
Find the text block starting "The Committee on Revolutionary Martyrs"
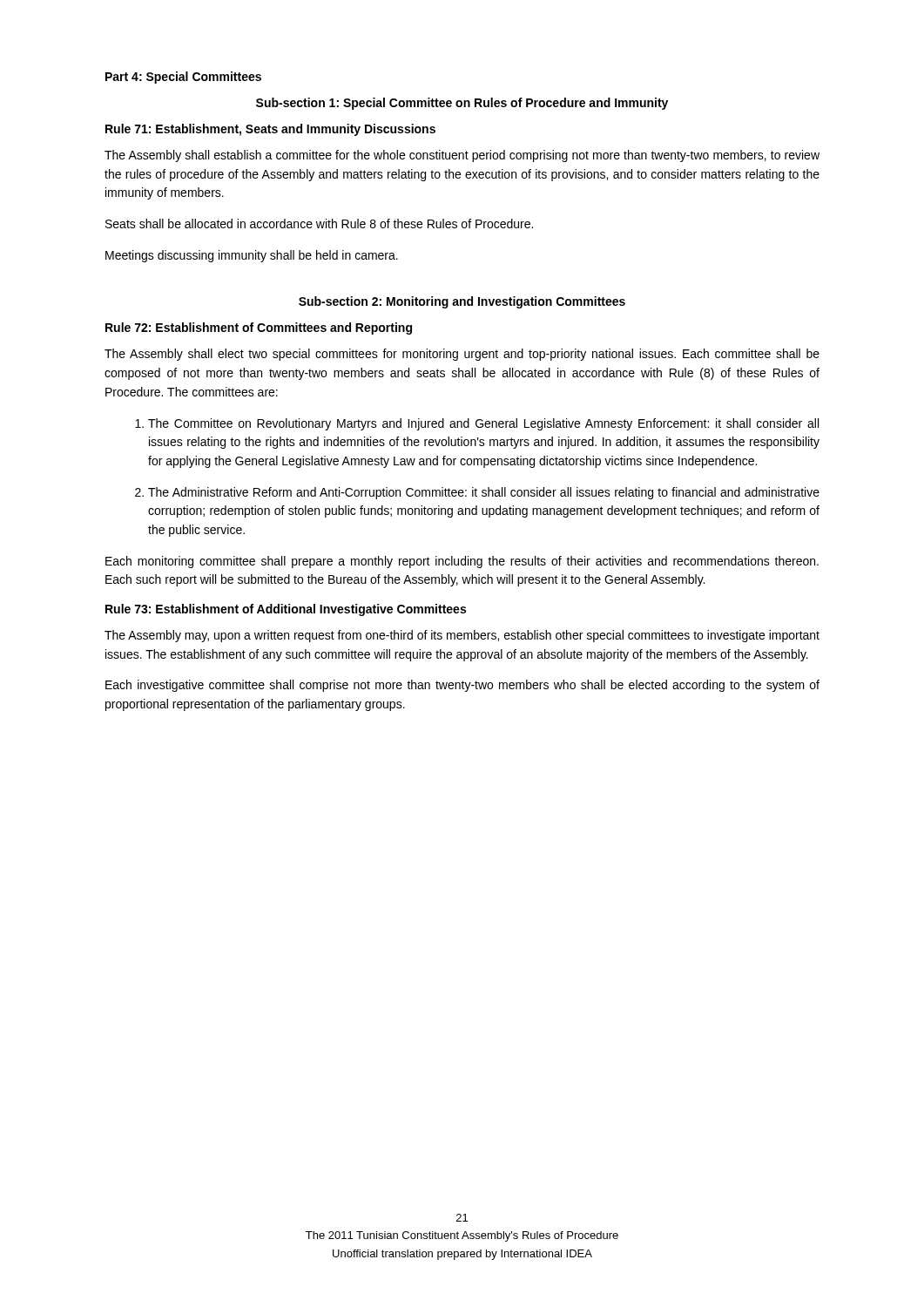tap(484, 442)
